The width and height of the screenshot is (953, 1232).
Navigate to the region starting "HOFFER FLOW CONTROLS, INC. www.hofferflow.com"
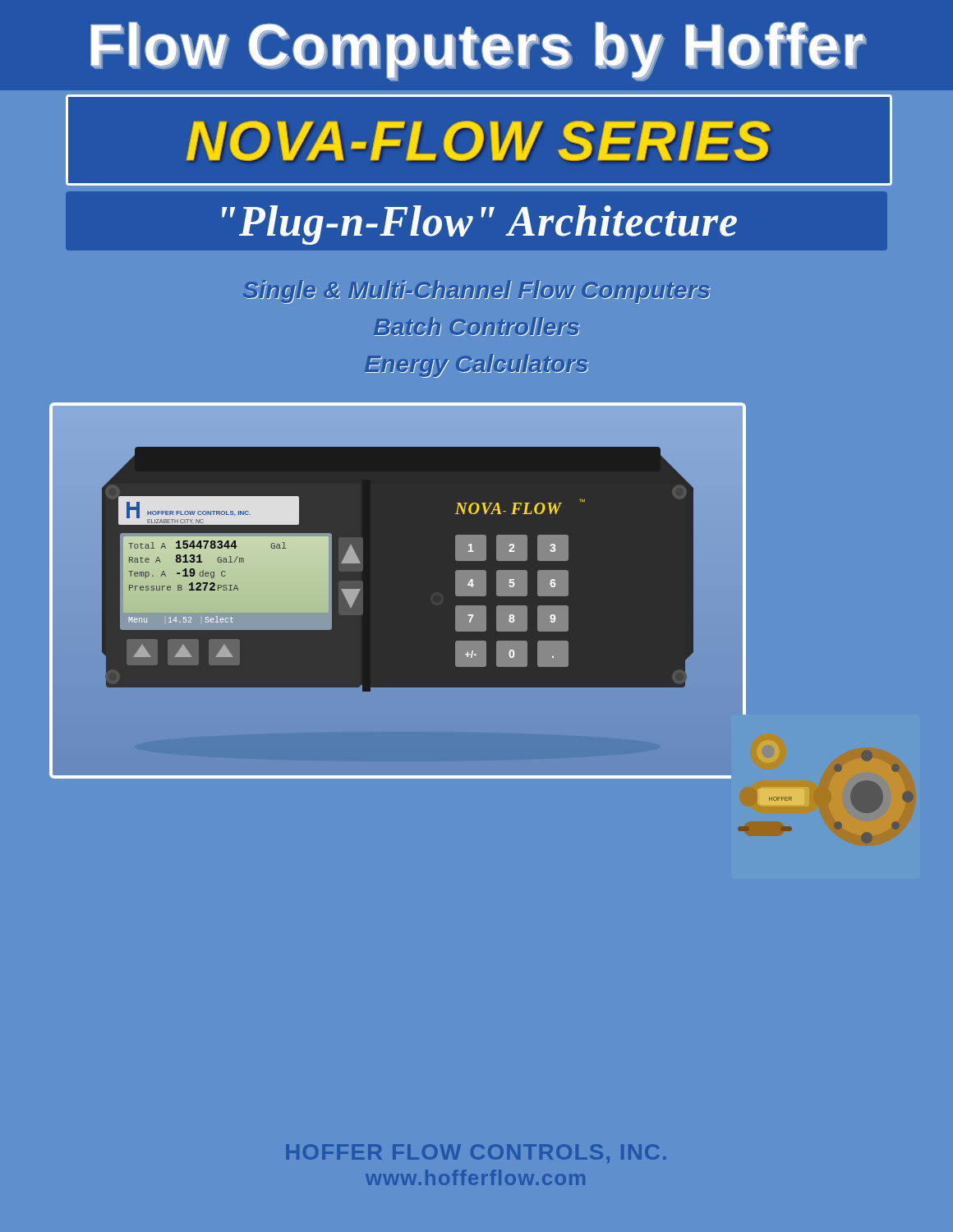click(476, 1165)
